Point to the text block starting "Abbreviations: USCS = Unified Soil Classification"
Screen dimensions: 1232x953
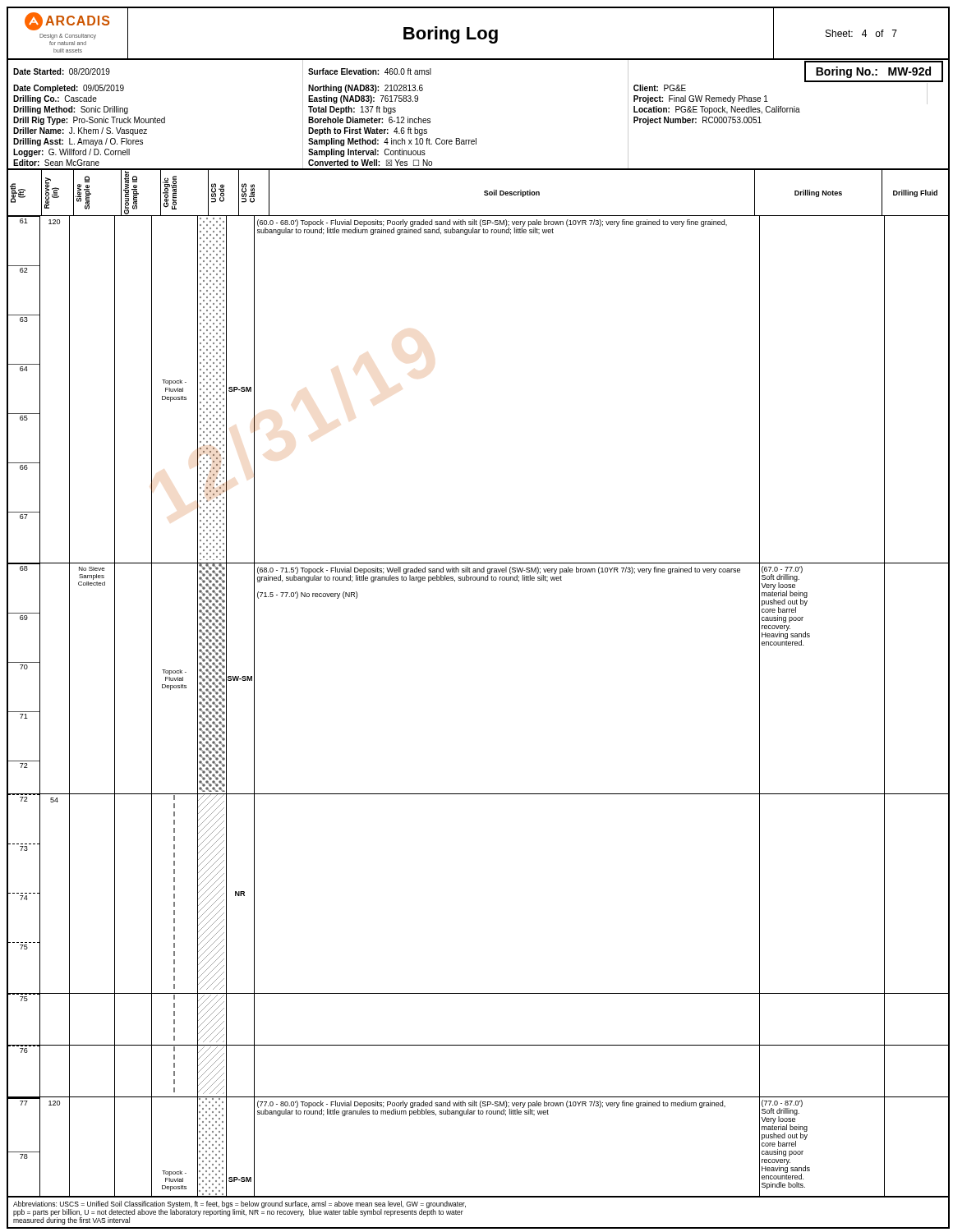(x=478, y=1212)
